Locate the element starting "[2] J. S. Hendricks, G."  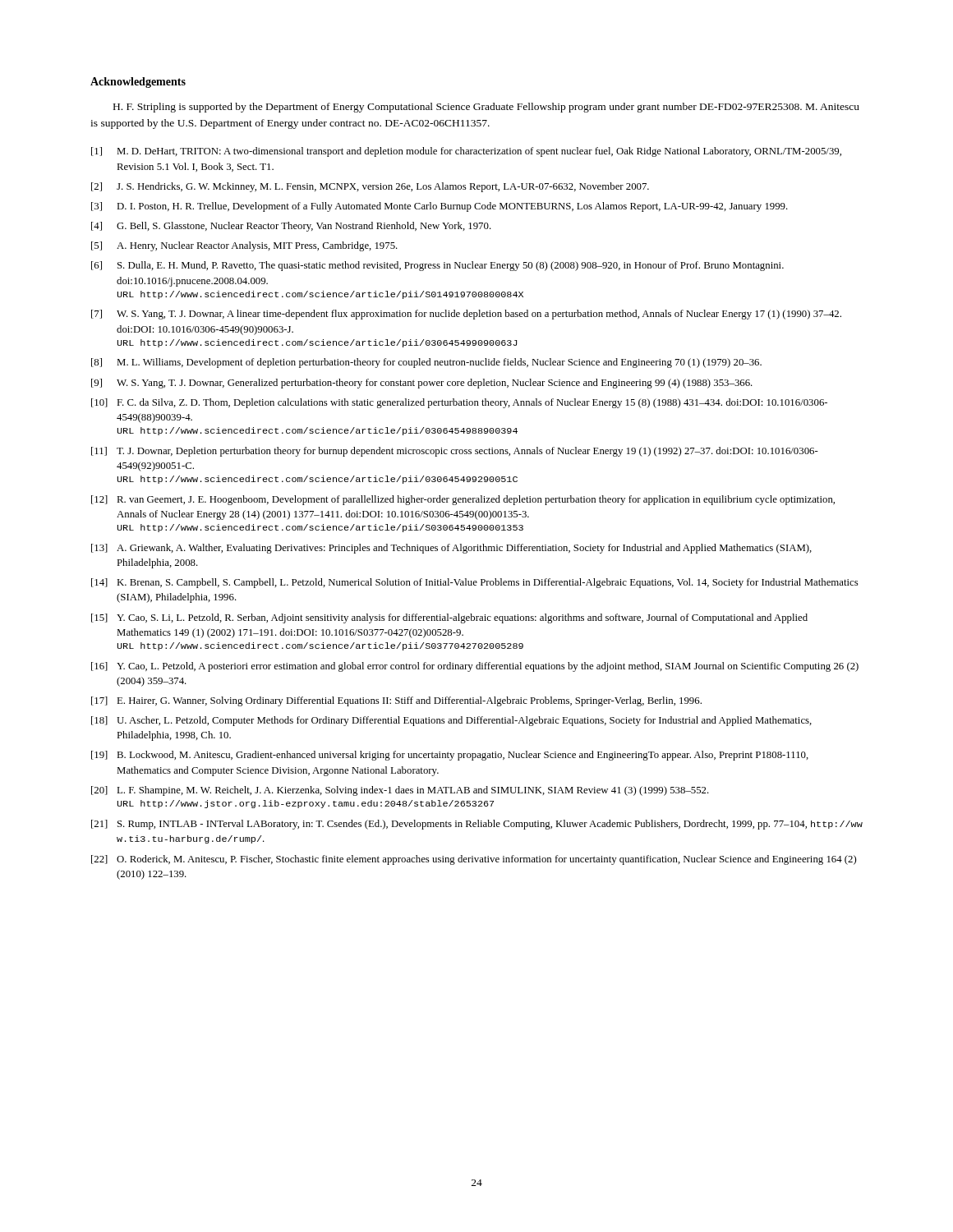click(x=476, y=186)
